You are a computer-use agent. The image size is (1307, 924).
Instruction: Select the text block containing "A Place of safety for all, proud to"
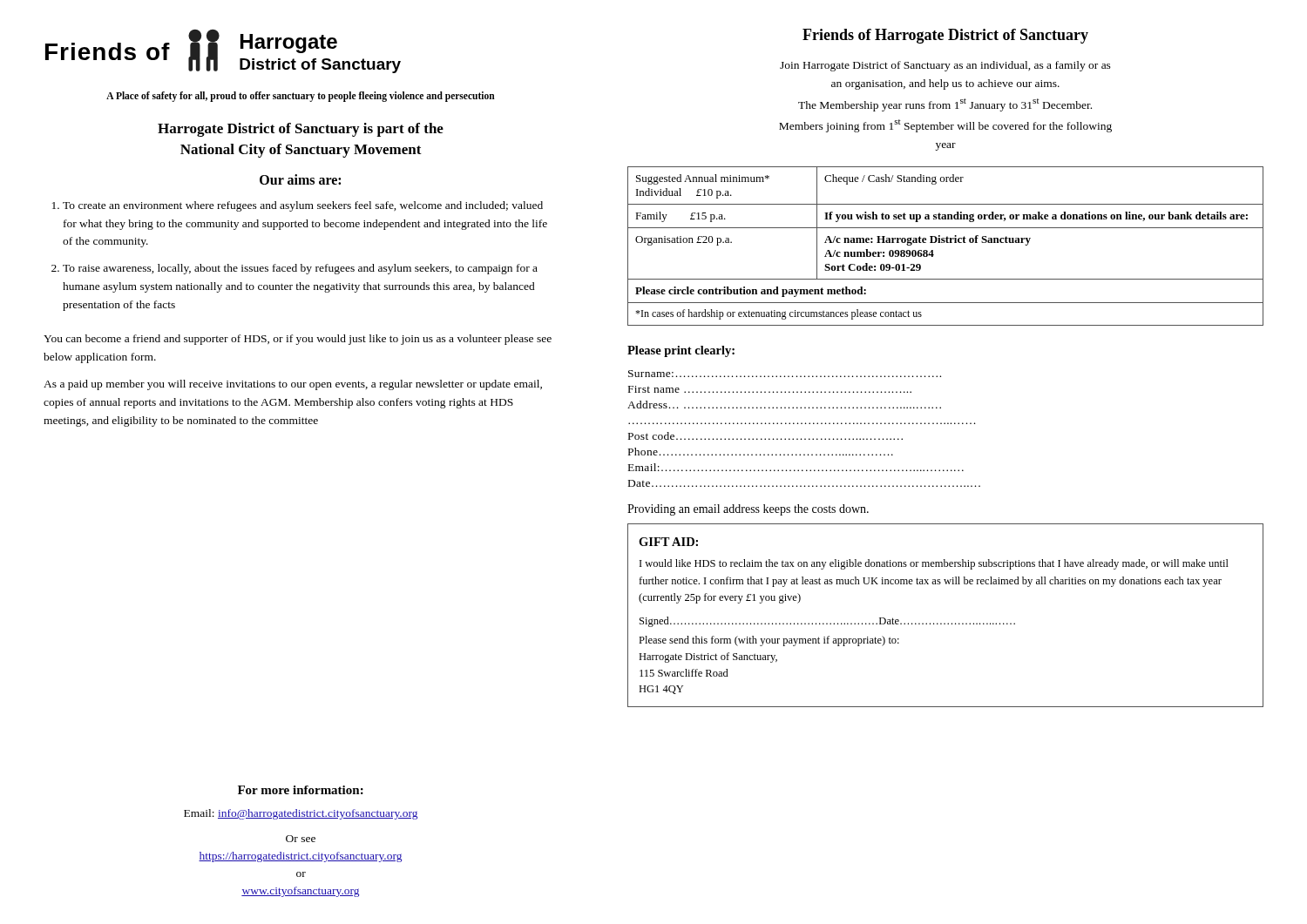tap(301, 96)
